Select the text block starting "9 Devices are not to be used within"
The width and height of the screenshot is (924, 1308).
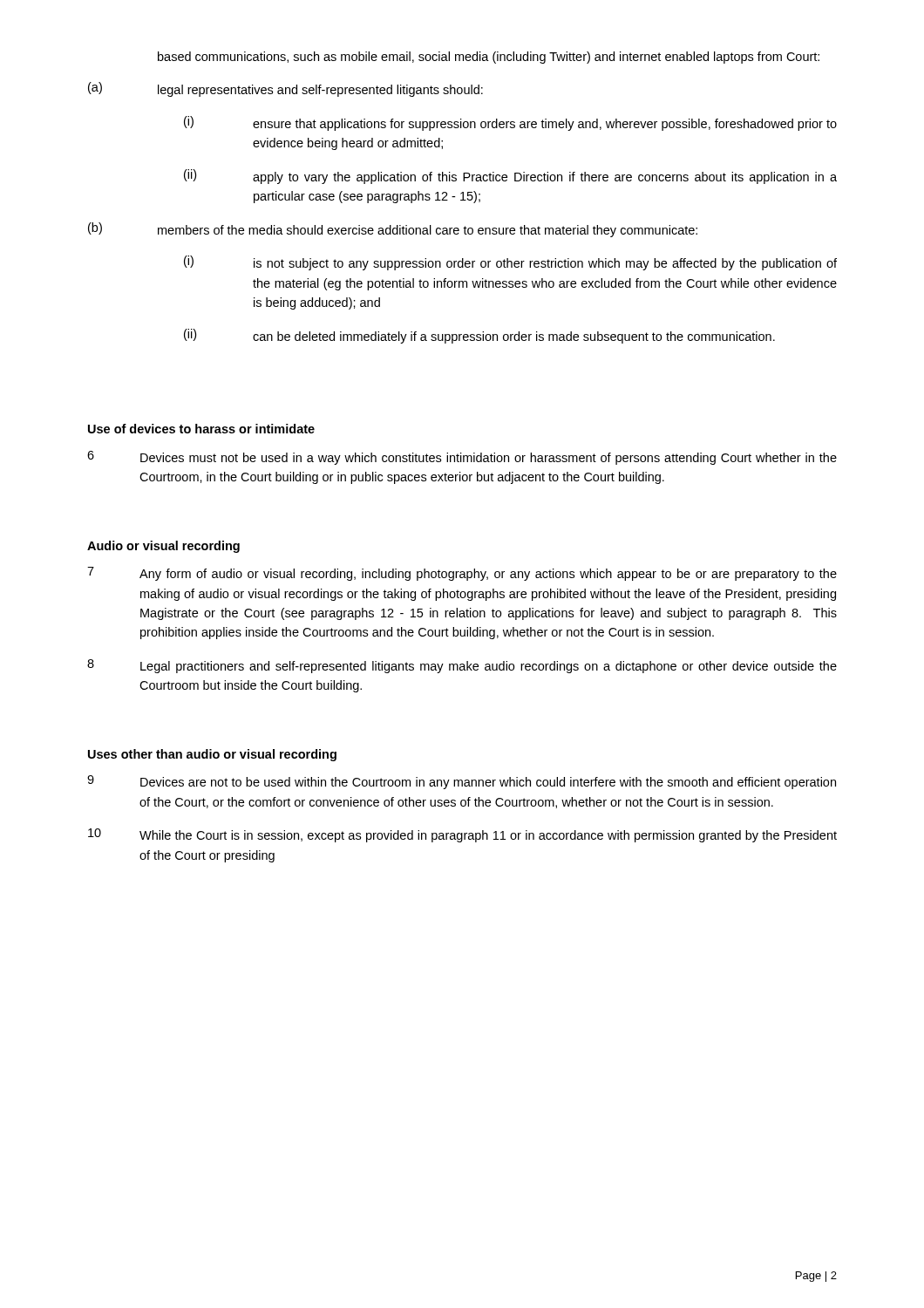(x=462, y=792)
